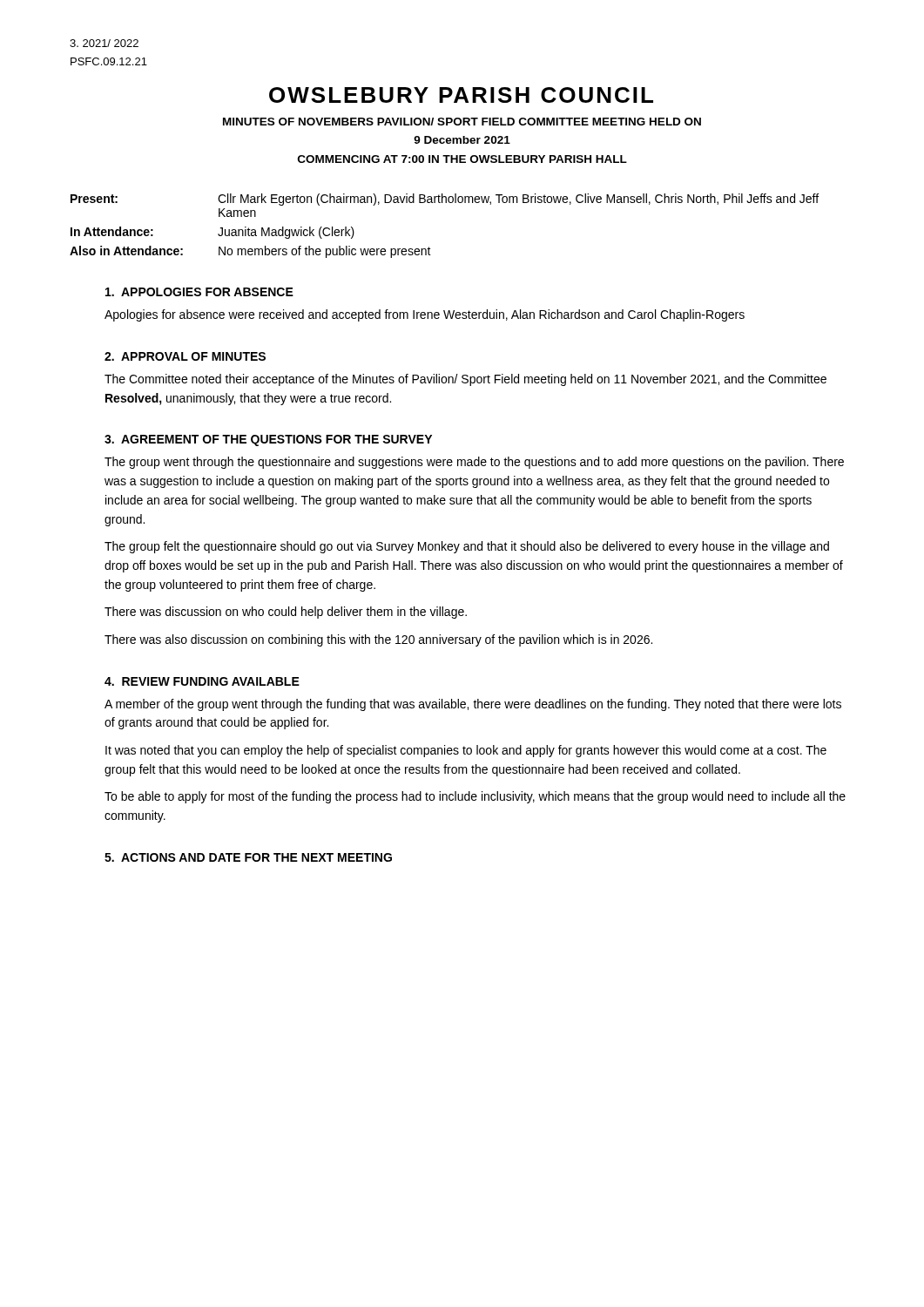
Task: Where is the passage that starts "The group felt the"?
Action: pyautogui.click(x=474, y=565)
